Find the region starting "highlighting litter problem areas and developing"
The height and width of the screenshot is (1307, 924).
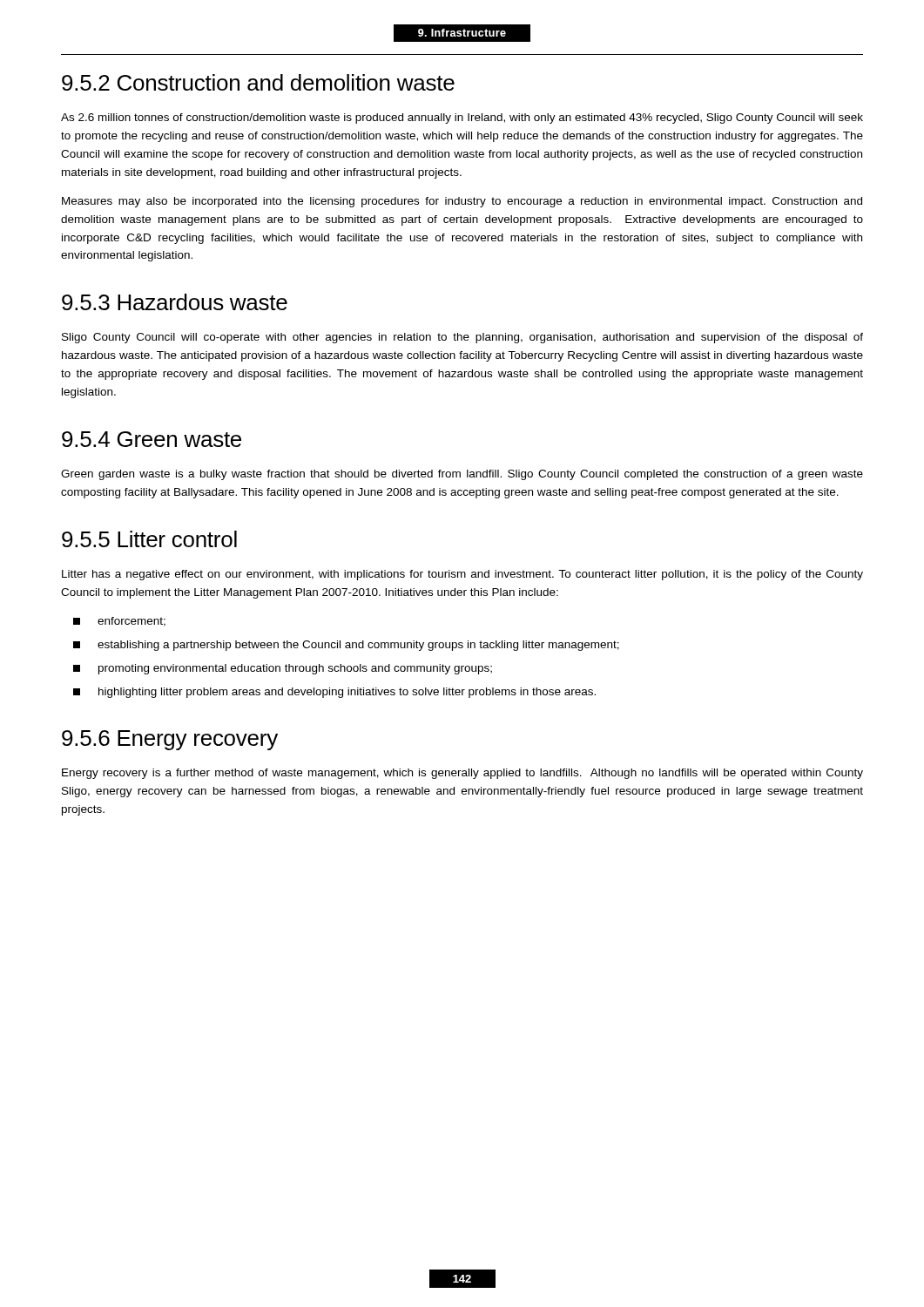click(462, 692)
